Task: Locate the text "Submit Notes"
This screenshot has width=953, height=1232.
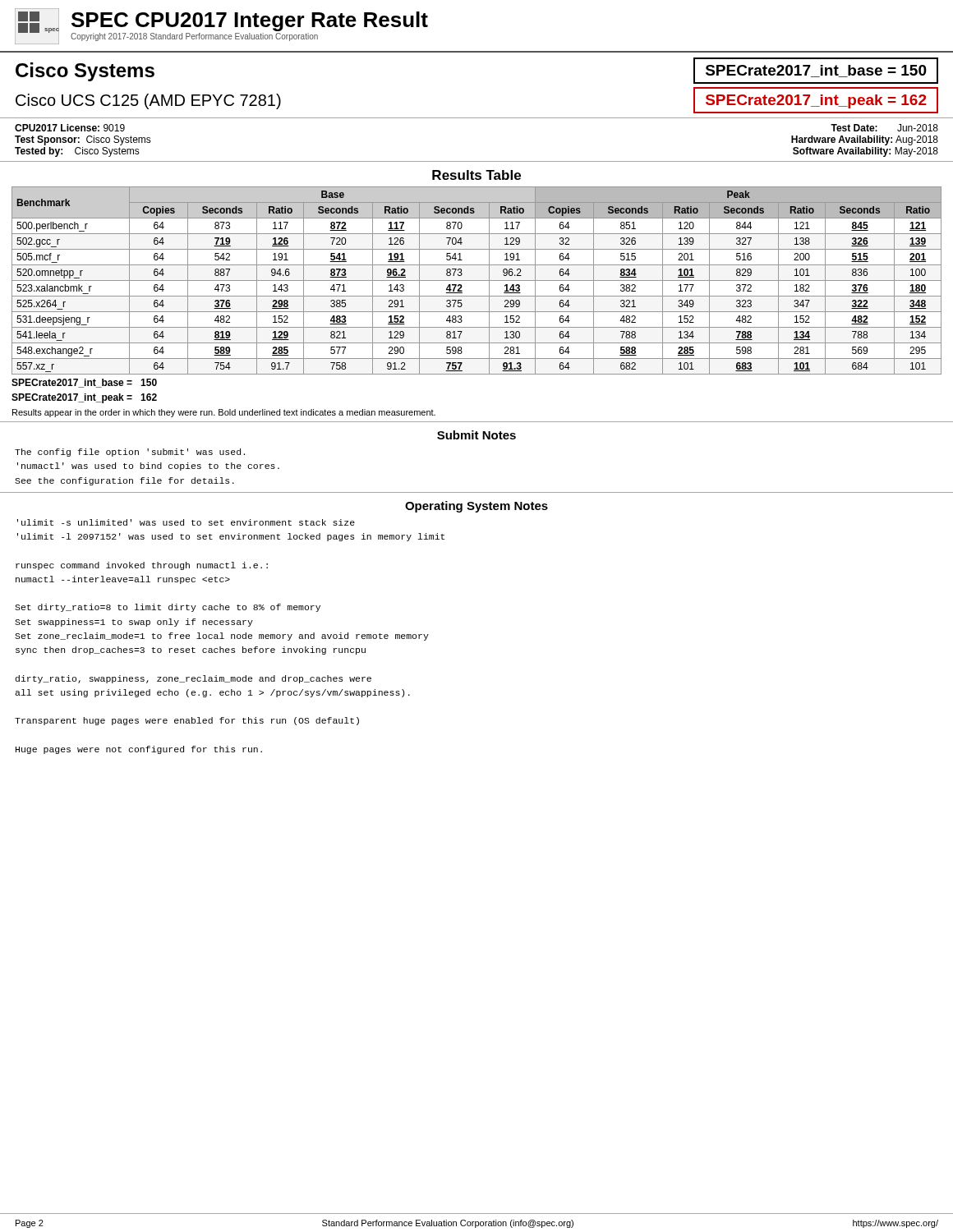Action: point(476,435)
